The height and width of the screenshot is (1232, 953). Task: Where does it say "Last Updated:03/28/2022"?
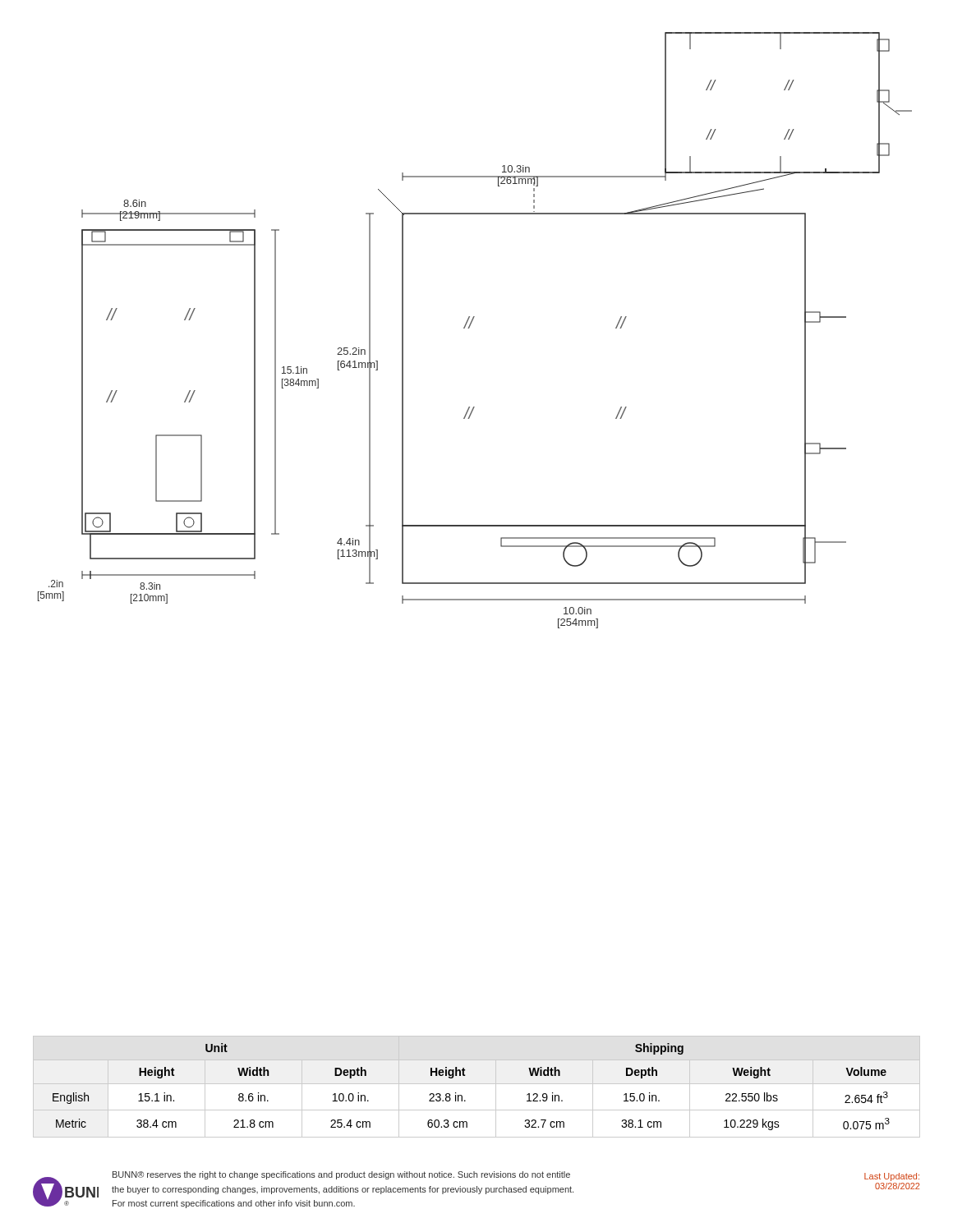pyautogui.click(x=892, y=1181)
